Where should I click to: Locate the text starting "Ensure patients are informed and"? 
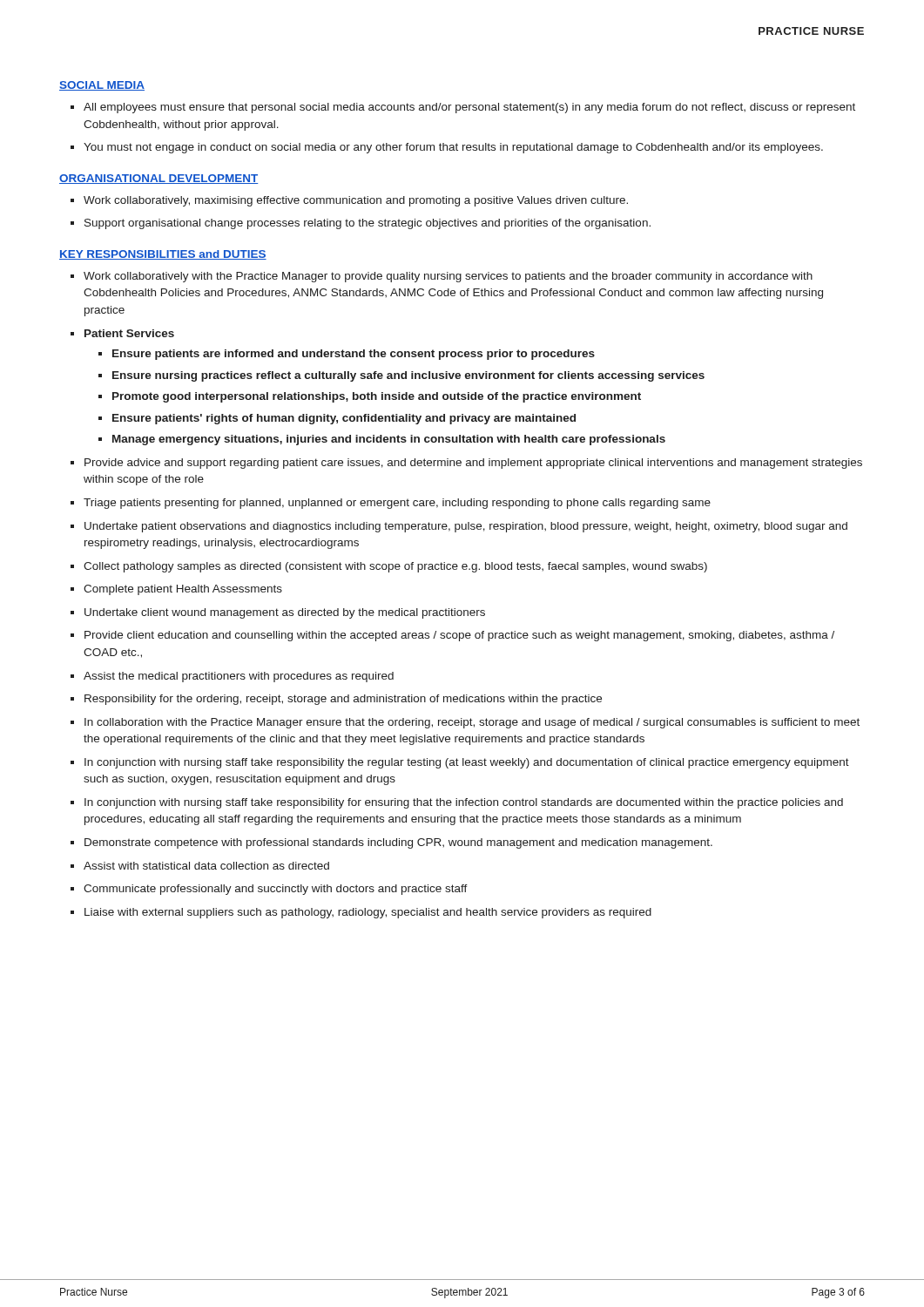[x=353, y=353]
